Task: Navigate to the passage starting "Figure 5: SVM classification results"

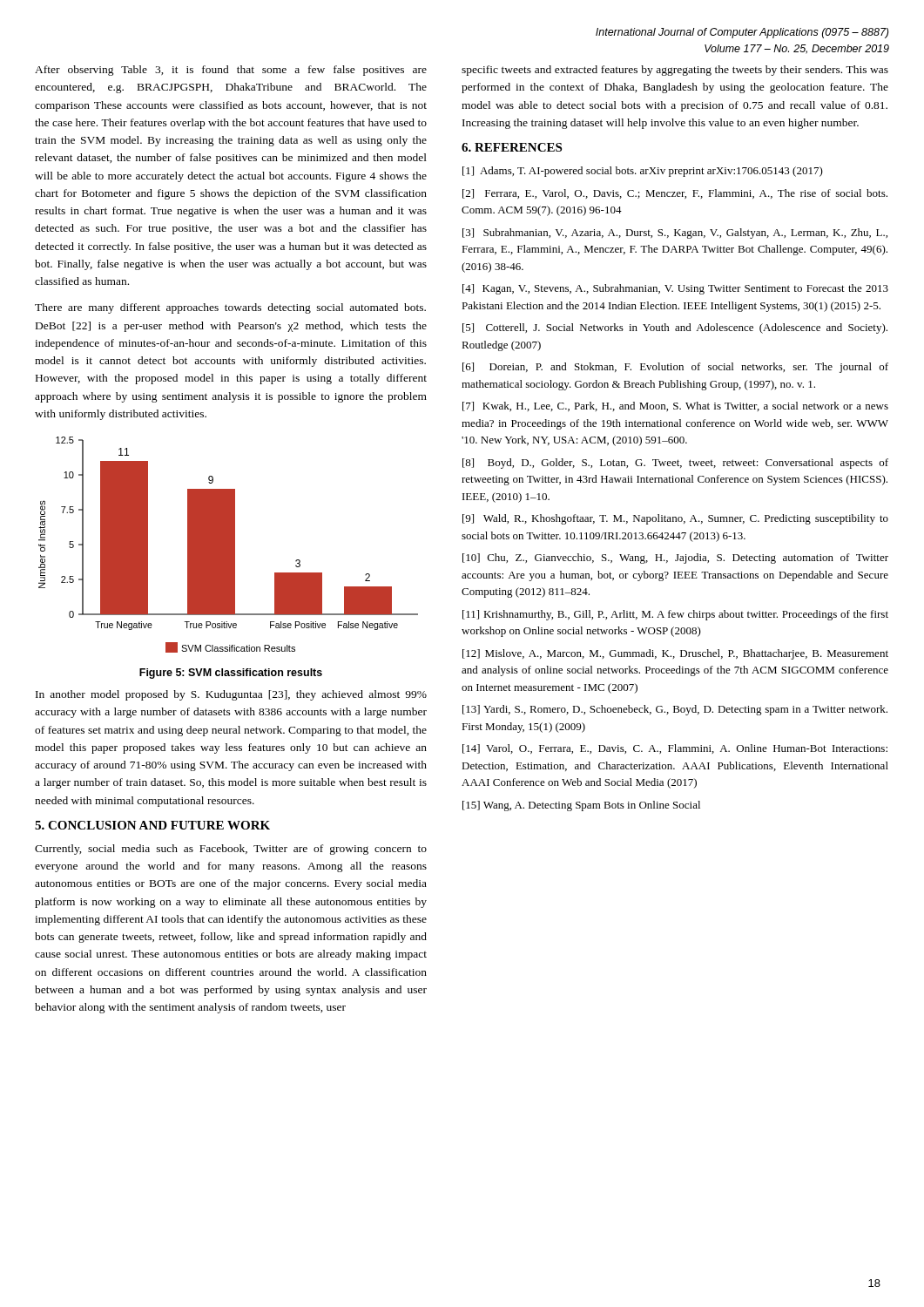Action: (231, 673)
